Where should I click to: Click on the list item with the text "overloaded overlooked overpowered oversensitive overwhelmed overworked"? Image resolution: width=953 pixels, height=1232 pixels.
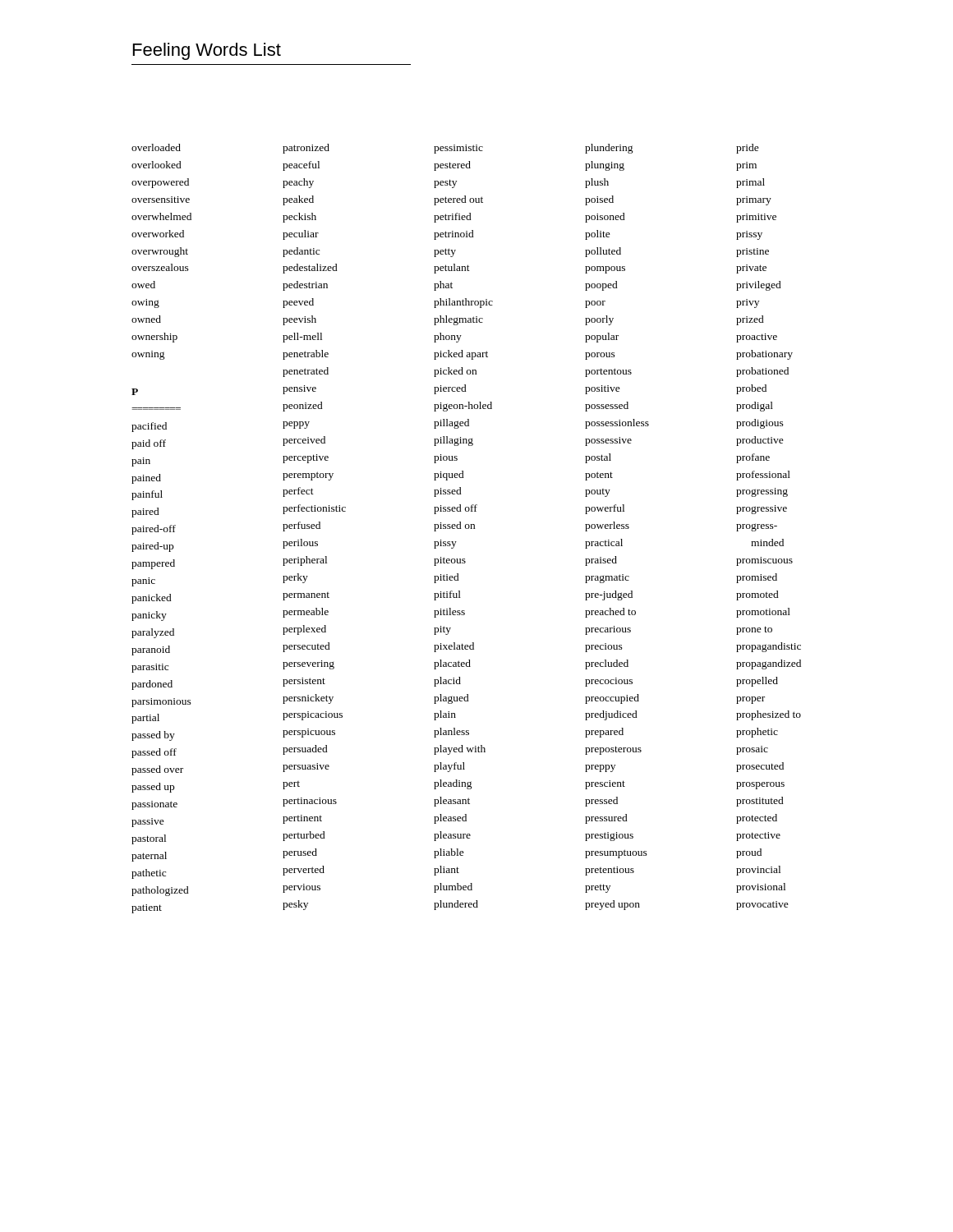tap(157, 147)
